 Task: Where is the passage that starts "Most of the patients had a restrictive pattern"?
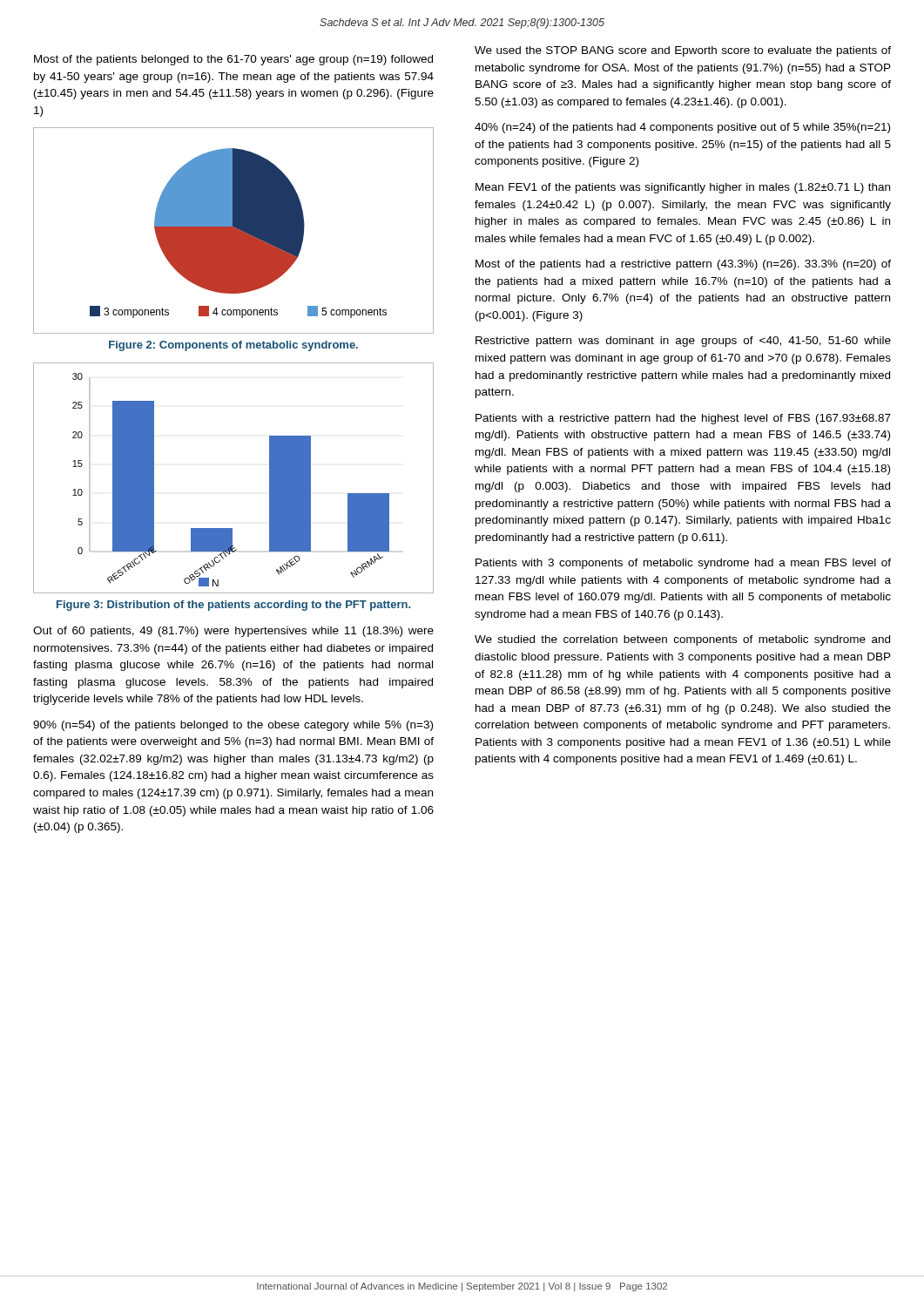683,290
